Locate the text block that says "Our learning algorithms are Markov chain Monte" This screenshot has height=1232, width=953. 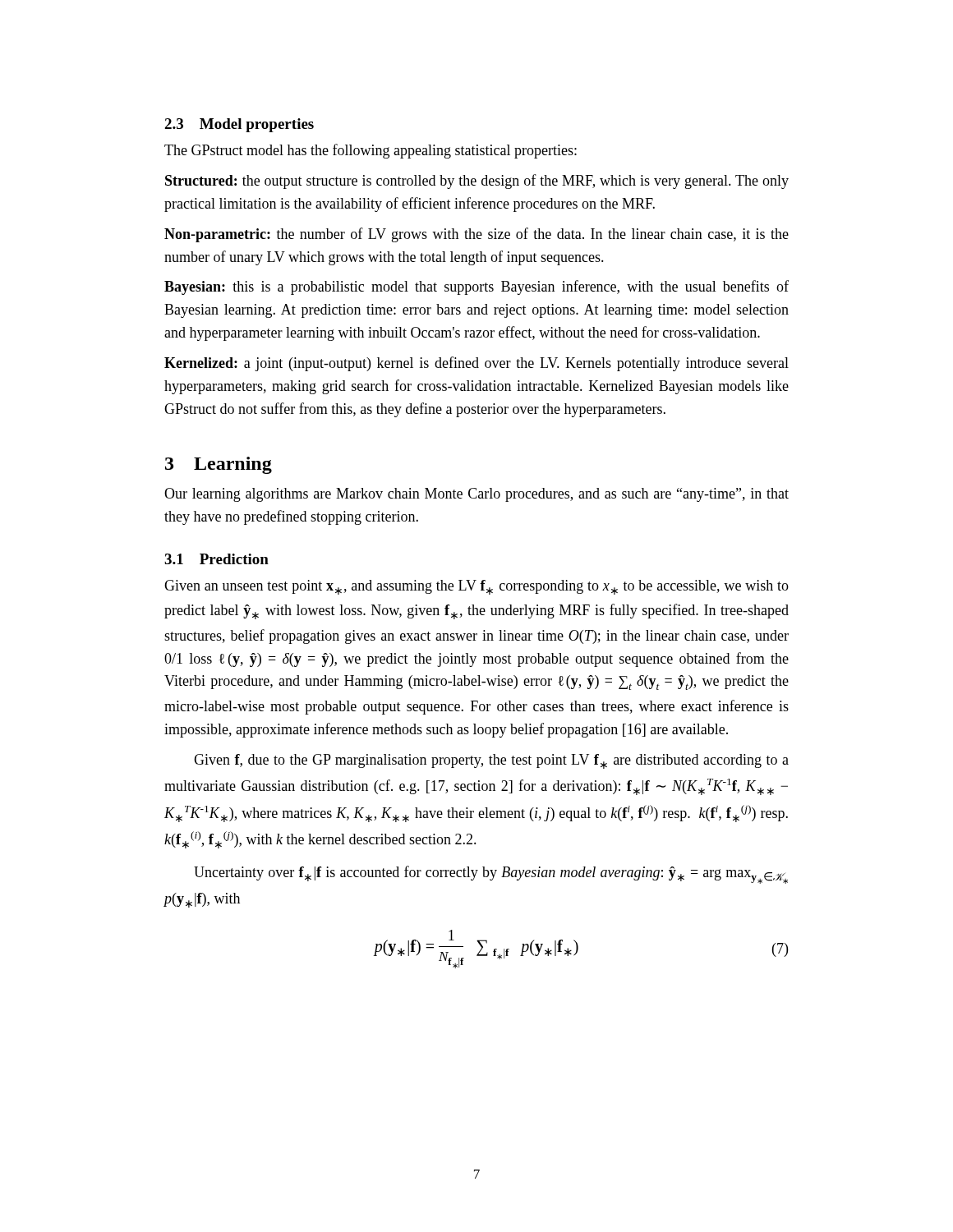476,506
